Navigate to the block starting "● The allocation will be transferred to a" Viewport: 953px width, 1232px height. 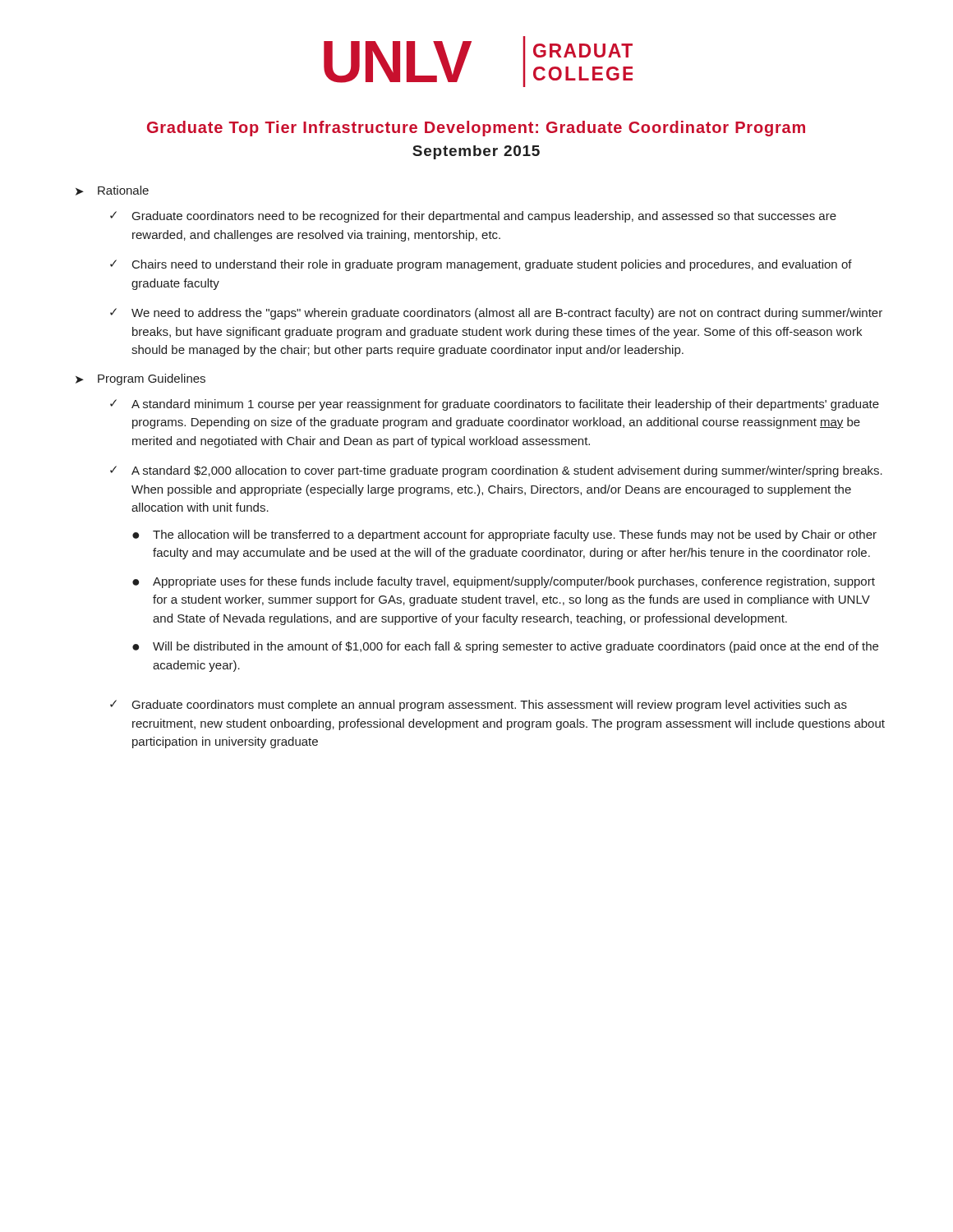(509, 544)
